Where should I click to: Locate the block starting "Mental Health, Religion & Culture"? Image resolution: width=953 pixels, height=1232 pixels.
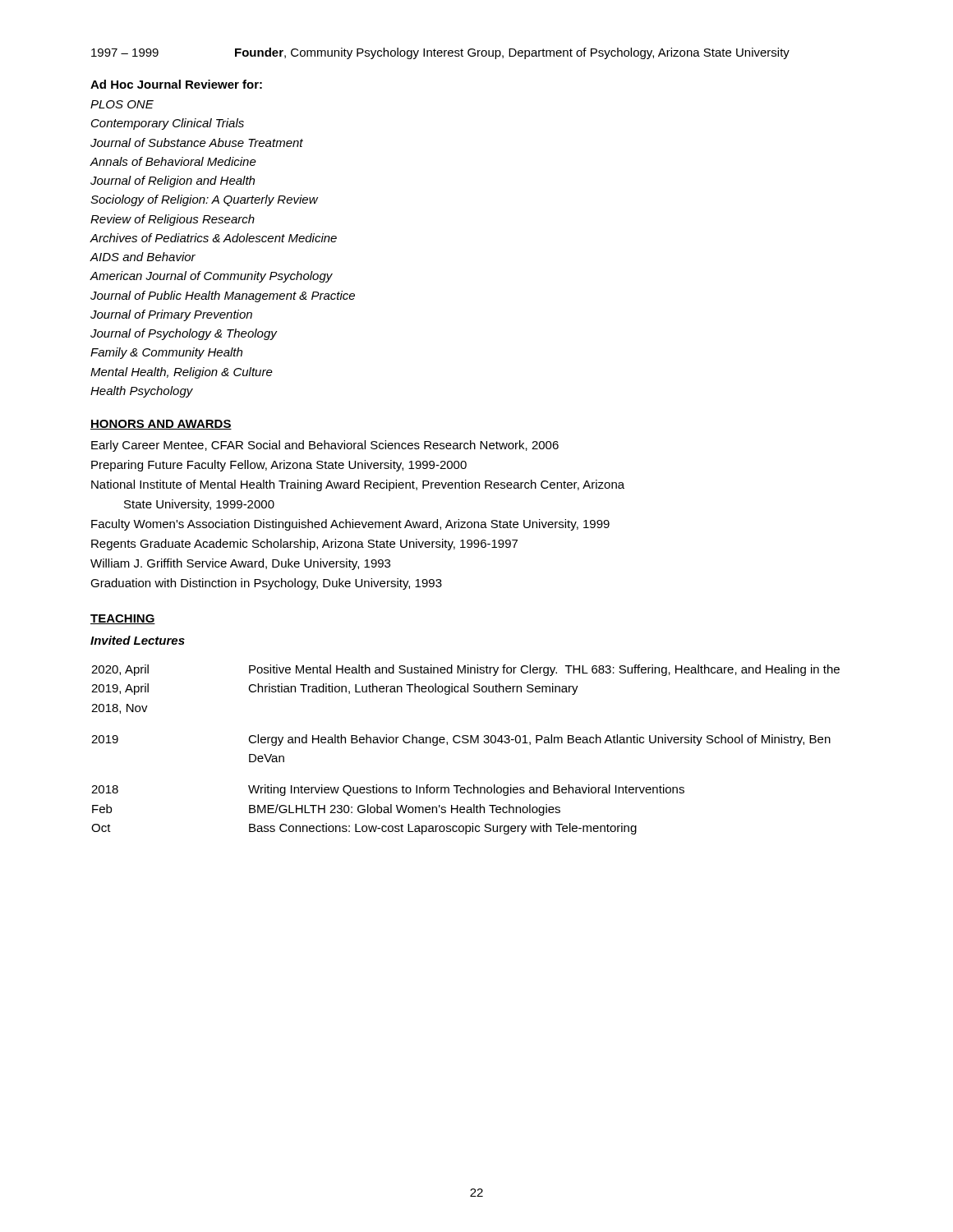coord(181,371)
